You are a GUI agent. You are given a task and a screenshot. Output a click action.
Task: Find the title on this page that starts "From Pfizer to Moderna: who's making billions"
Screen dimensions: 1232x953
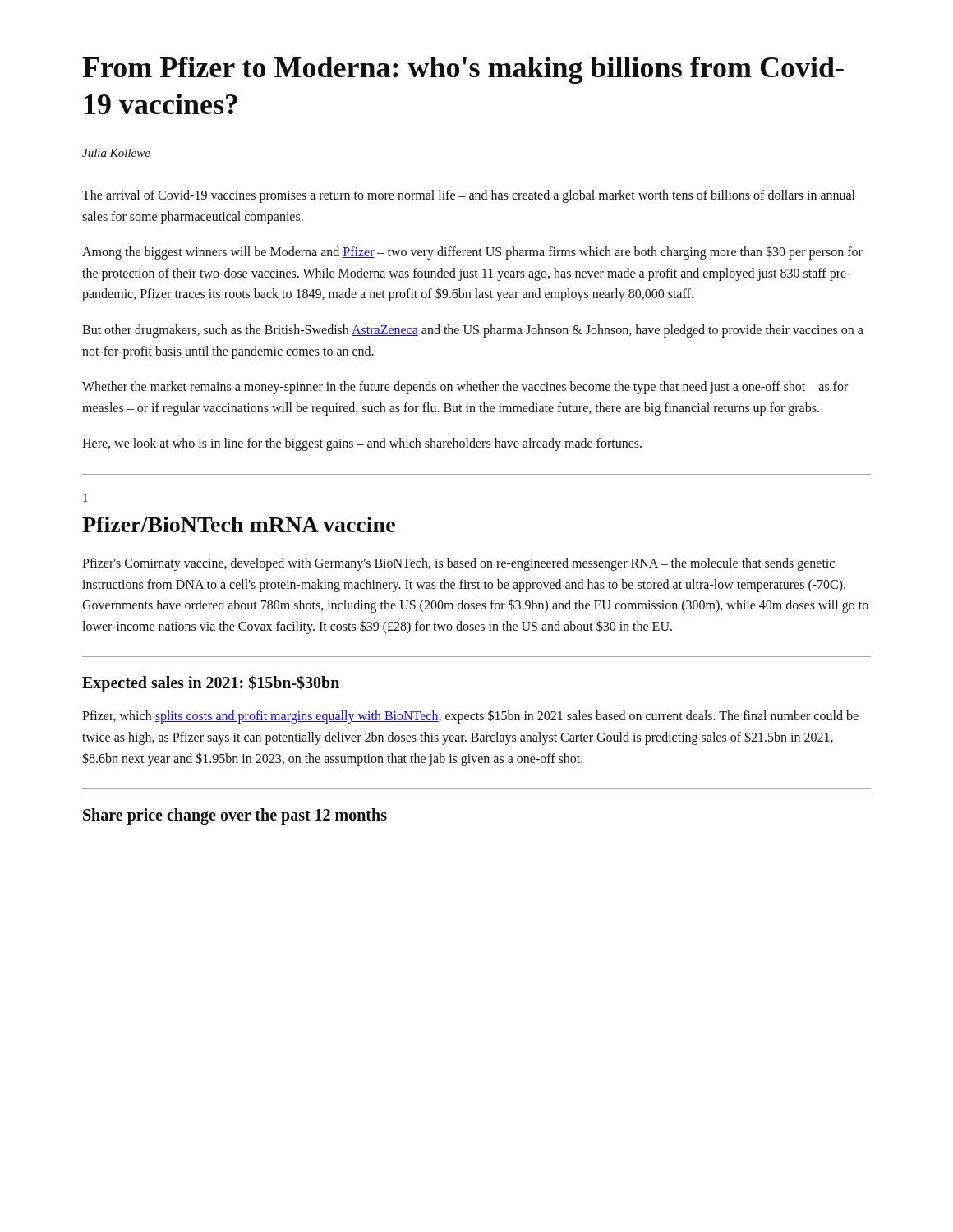click(476, 86)
